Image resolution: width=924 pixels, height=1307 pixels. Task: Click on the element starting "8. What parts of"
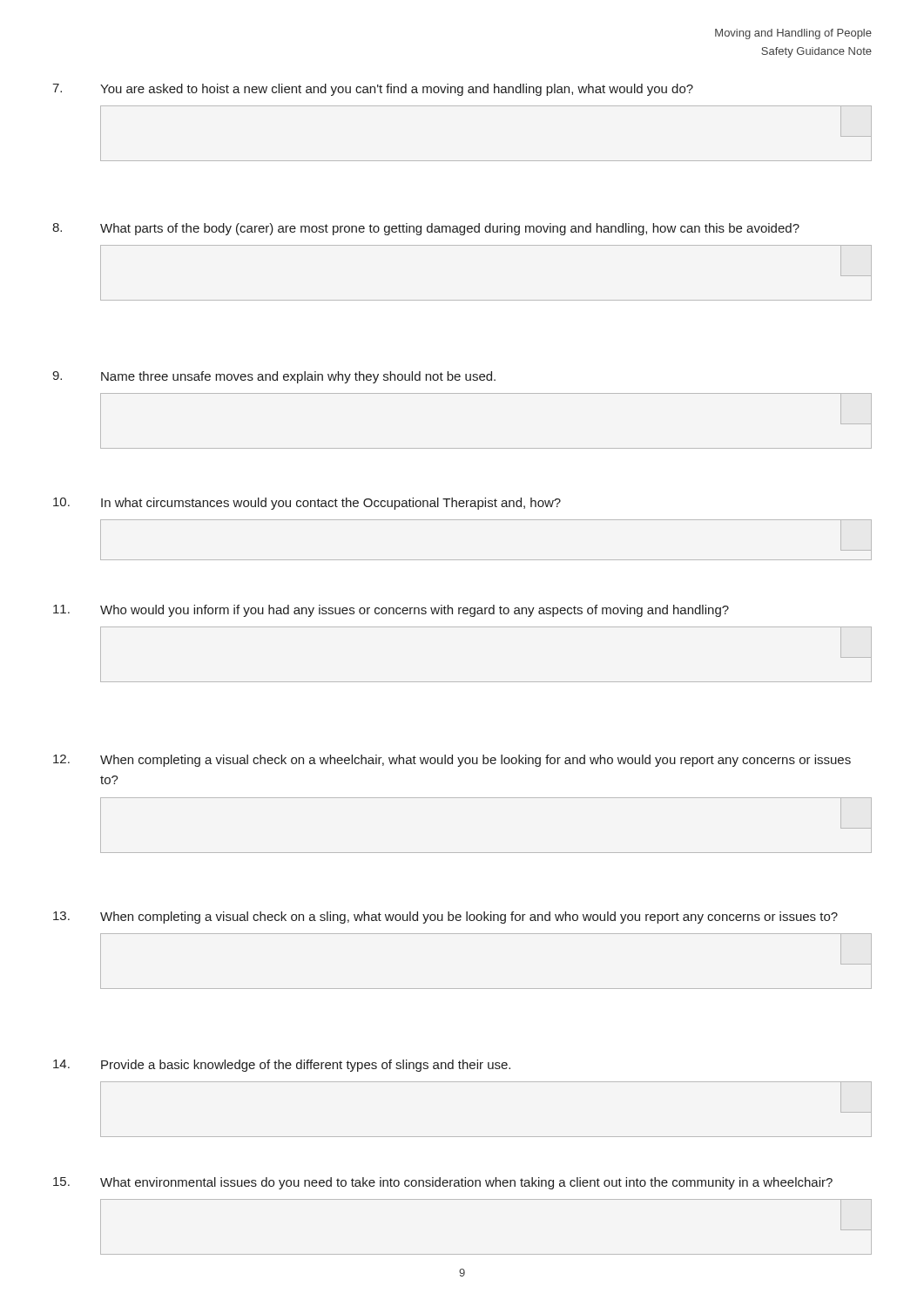pos(462,259)
